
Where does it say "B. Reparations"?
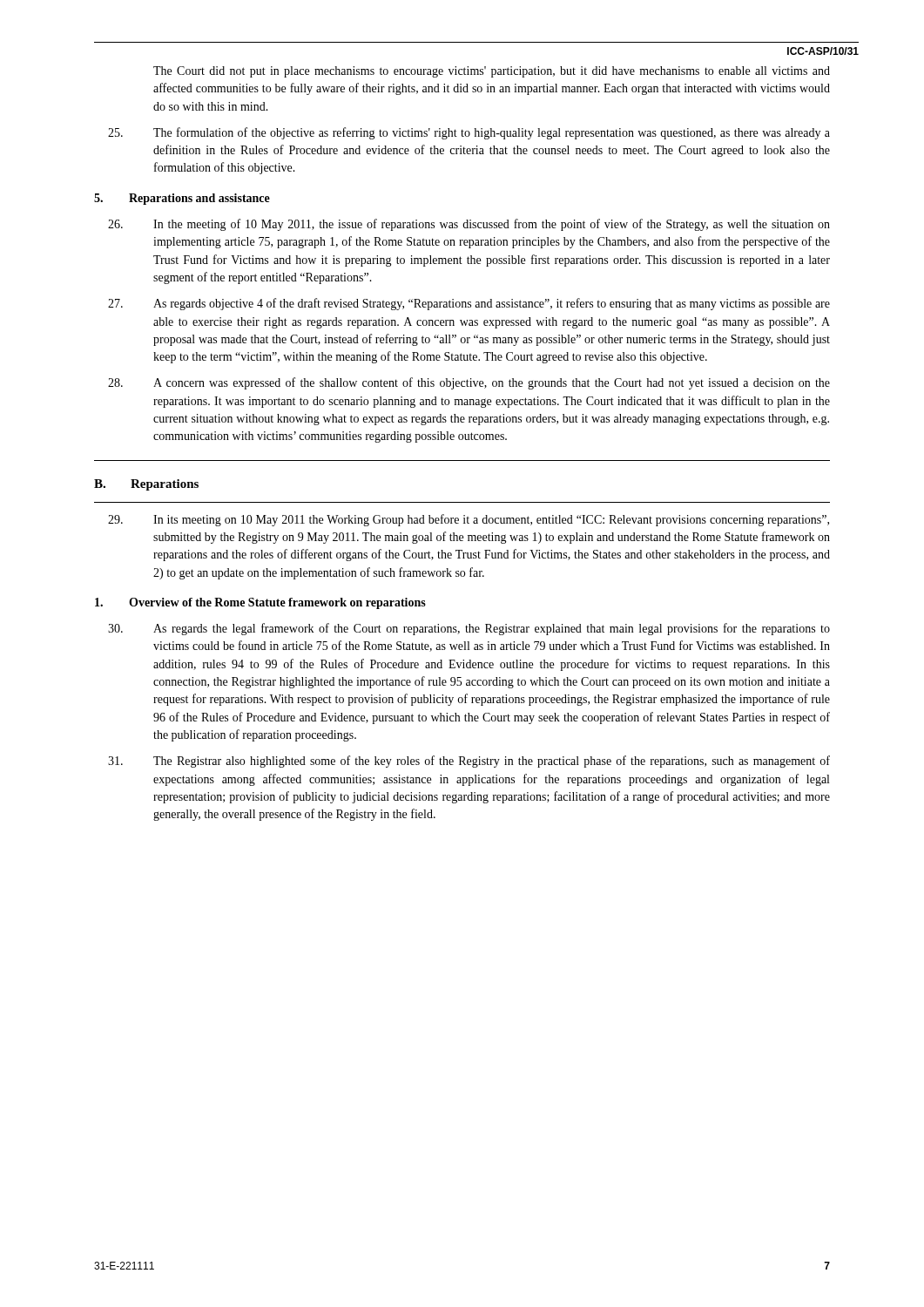(146, 484)
